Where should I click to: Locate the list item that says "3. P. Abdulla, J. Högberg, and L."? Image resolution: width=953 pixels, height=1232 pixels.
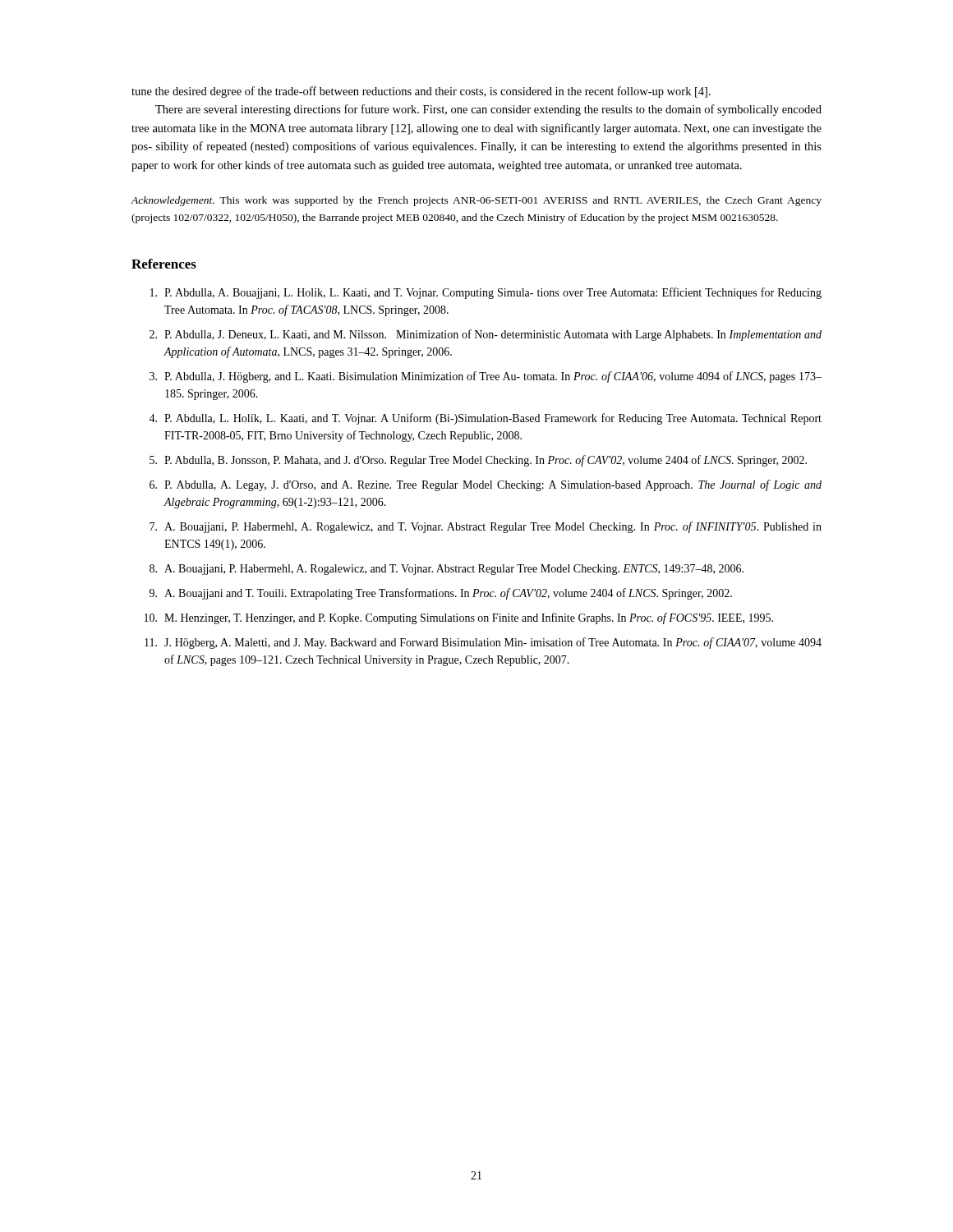pyautogui.click(x=476, y=385)
